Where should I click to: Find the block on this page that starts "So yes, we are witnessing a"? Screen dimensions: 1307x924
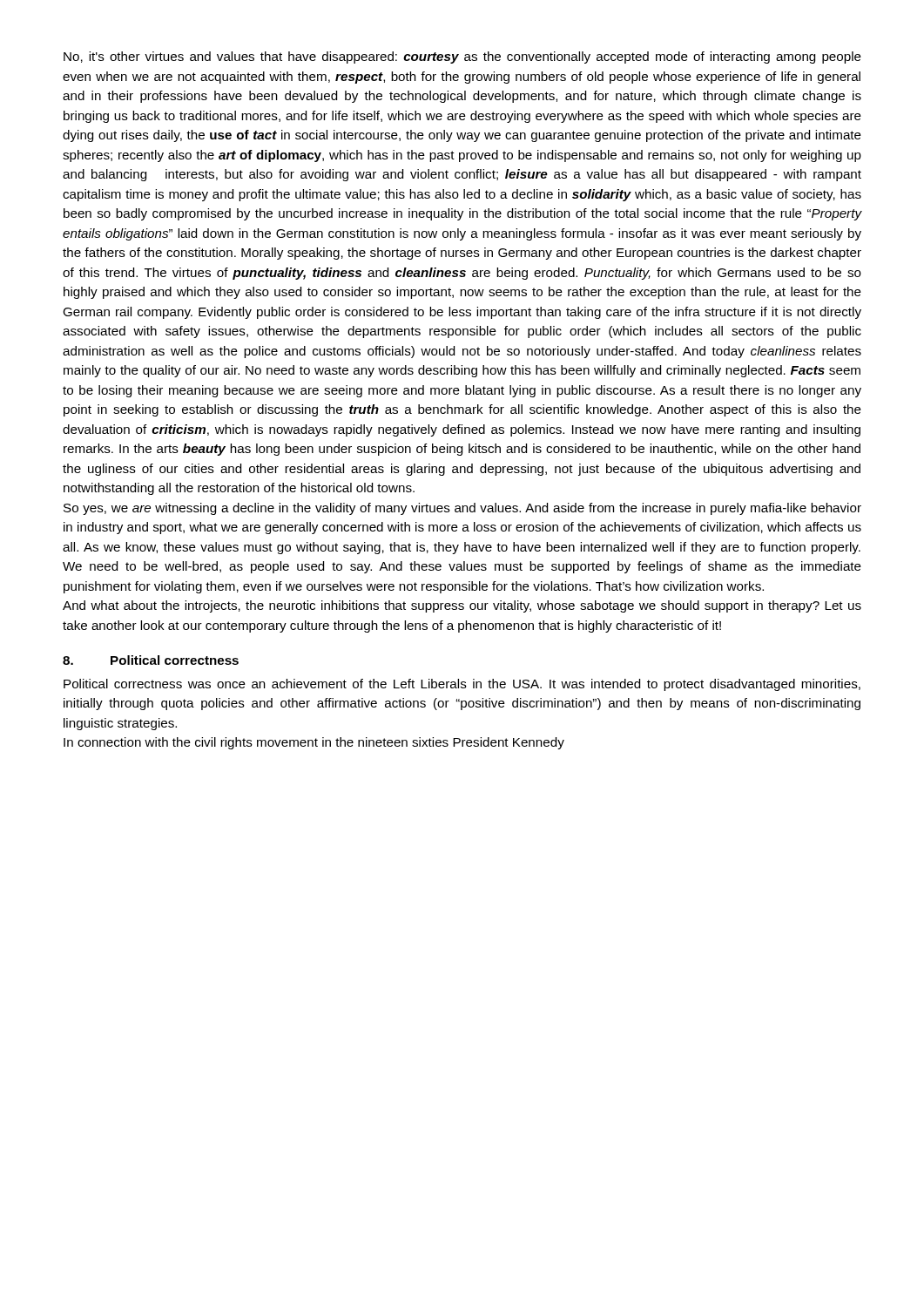pyautogui.click(x=462, y=546)
